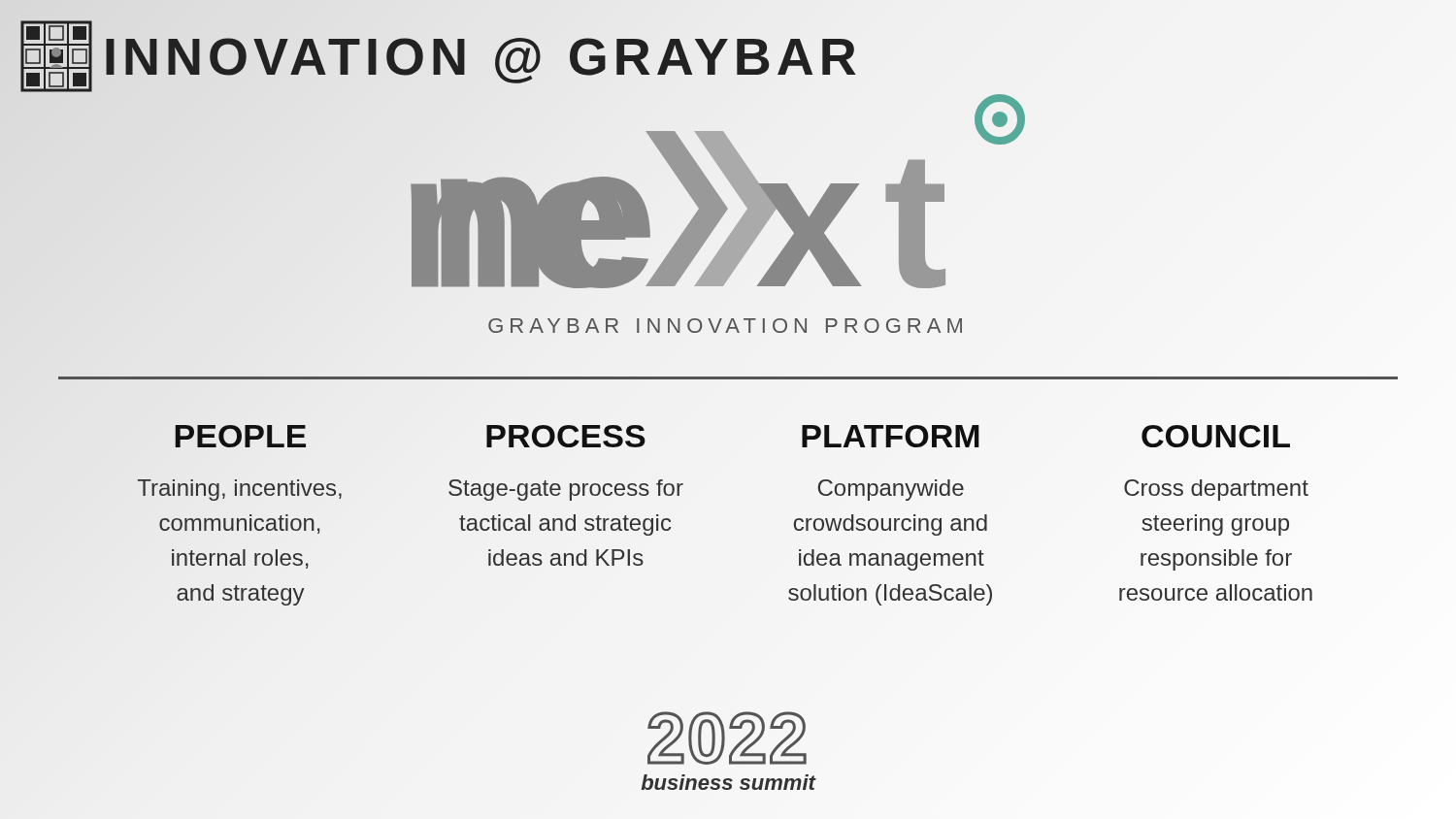1456x819 pixels.
Task: Where does it say "INNOVATION @ GRAYBAR"?
Action: pos(440,56)
